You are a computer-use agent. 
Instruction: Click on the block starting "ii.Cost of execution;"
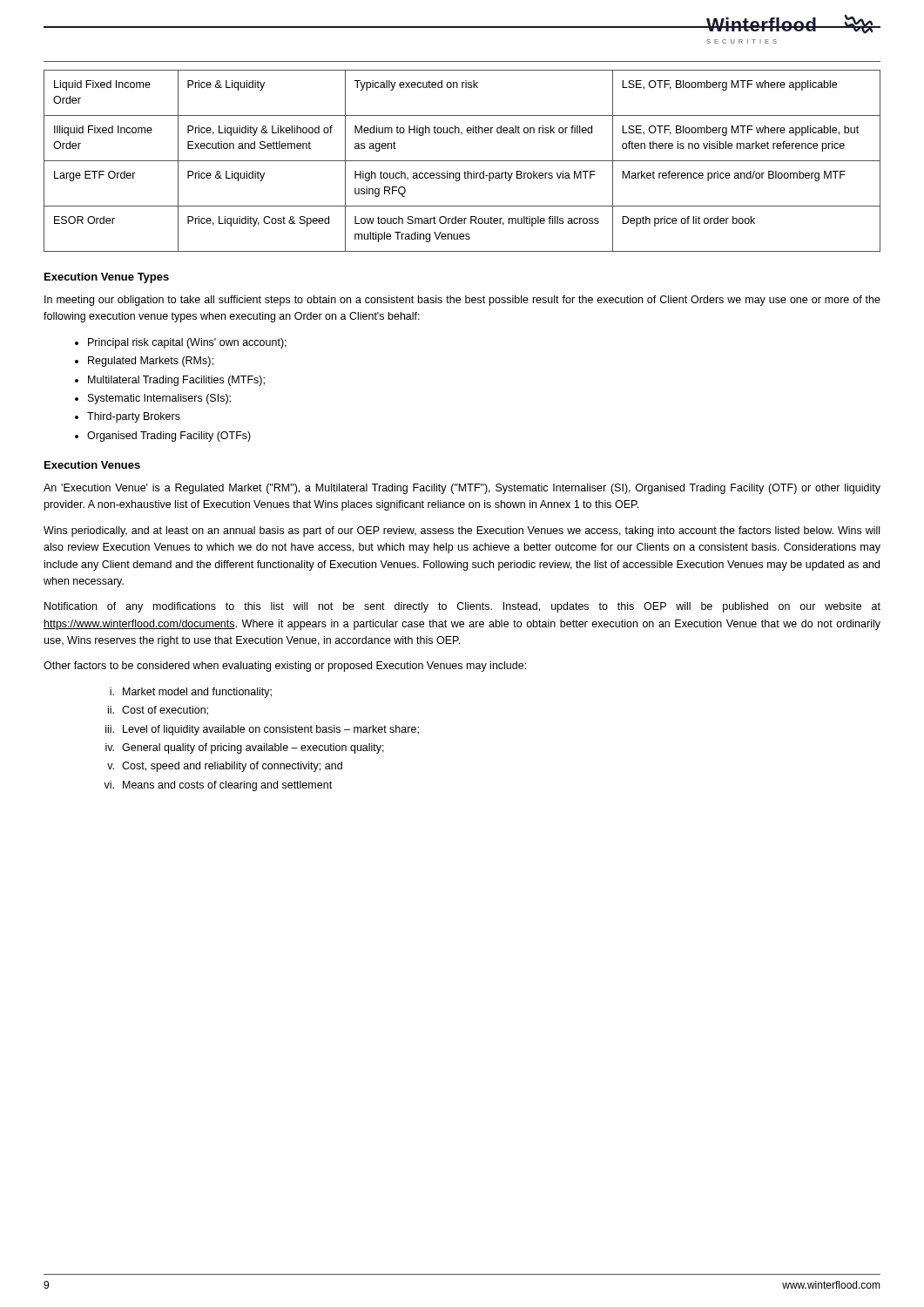point(152,711)
